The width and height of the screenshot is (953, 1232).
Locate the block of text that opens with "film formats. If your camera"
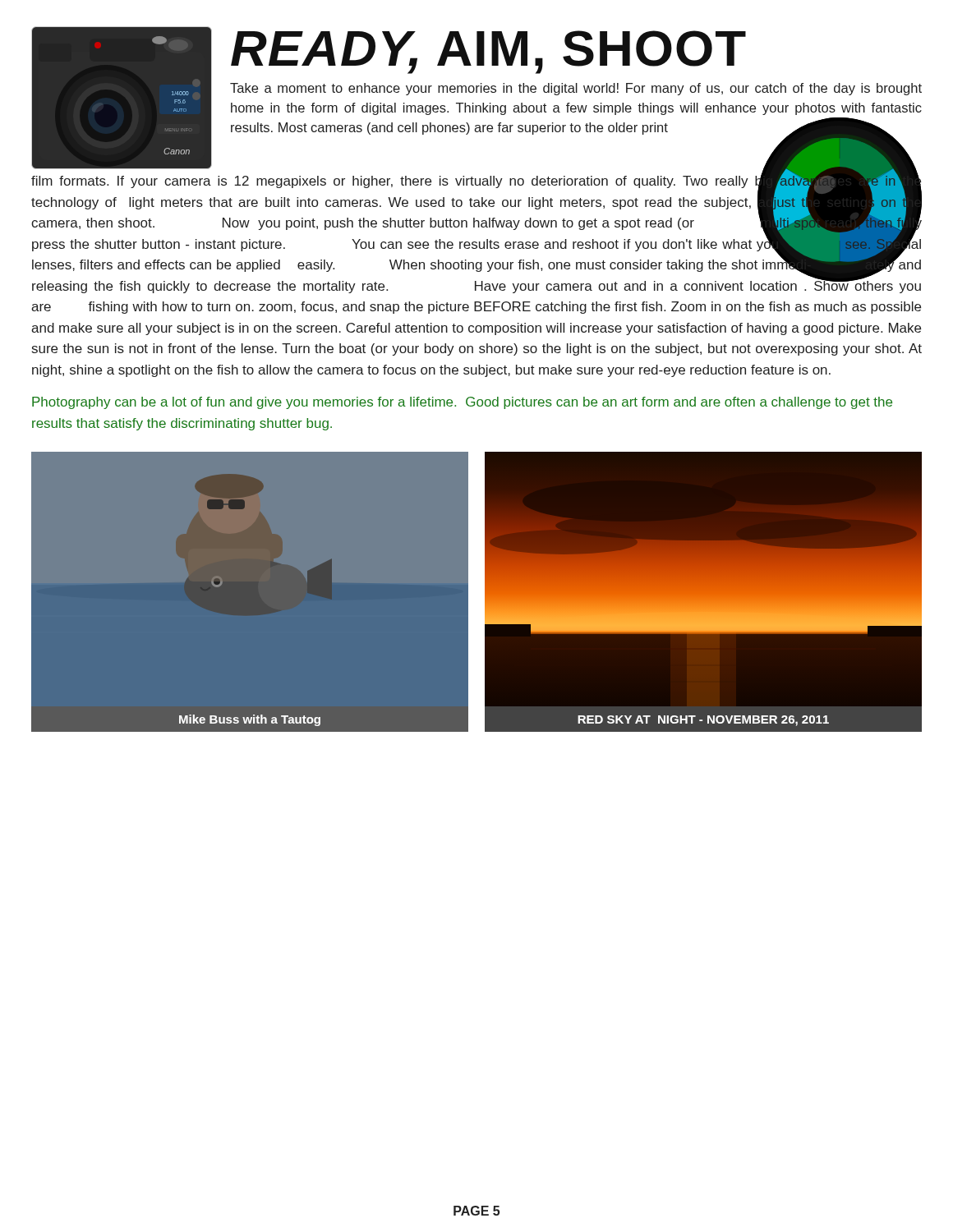click(x=476, y=274)
